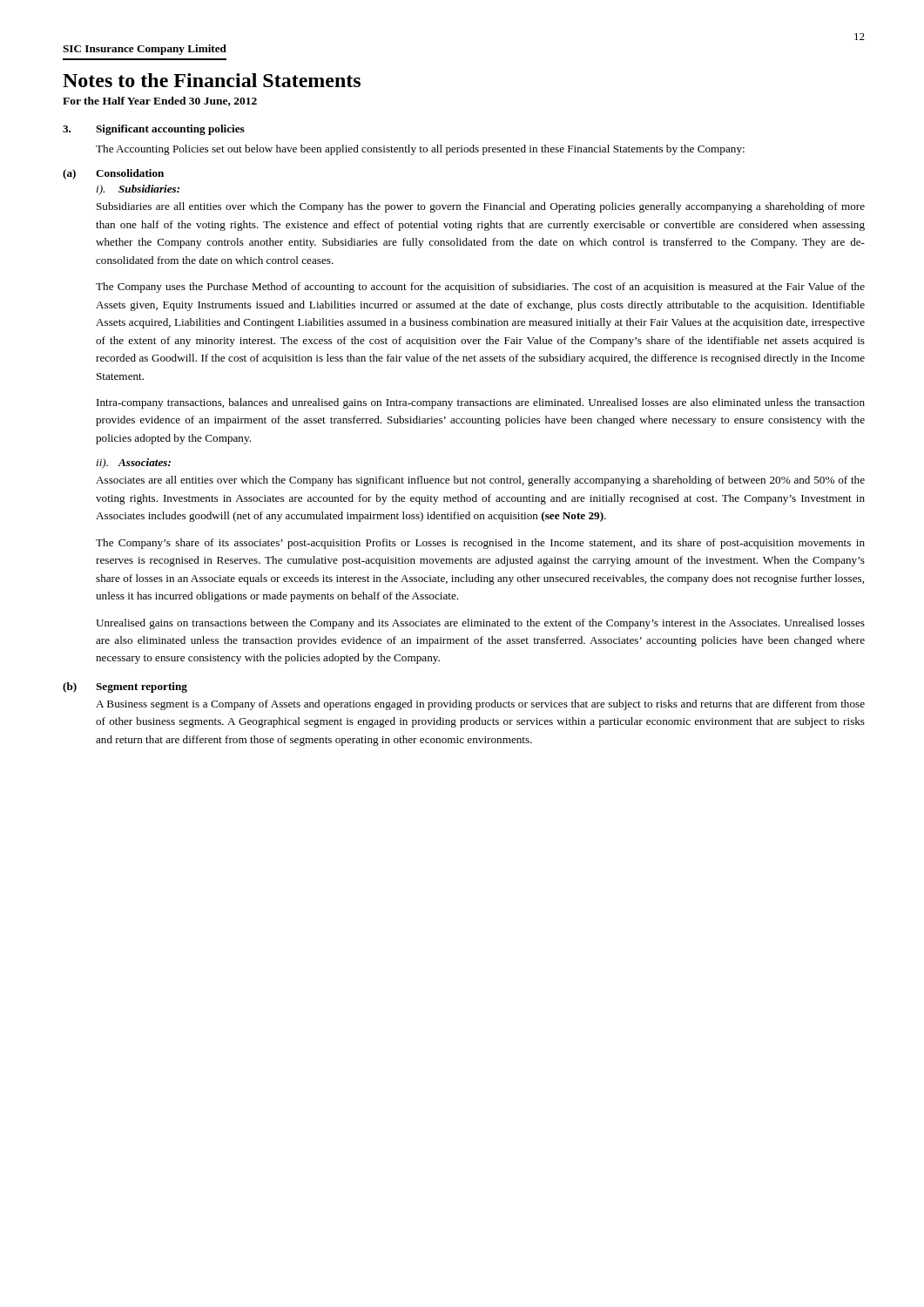Locate the block of text that opens with "A Business segment"

(x=480, y=721)
